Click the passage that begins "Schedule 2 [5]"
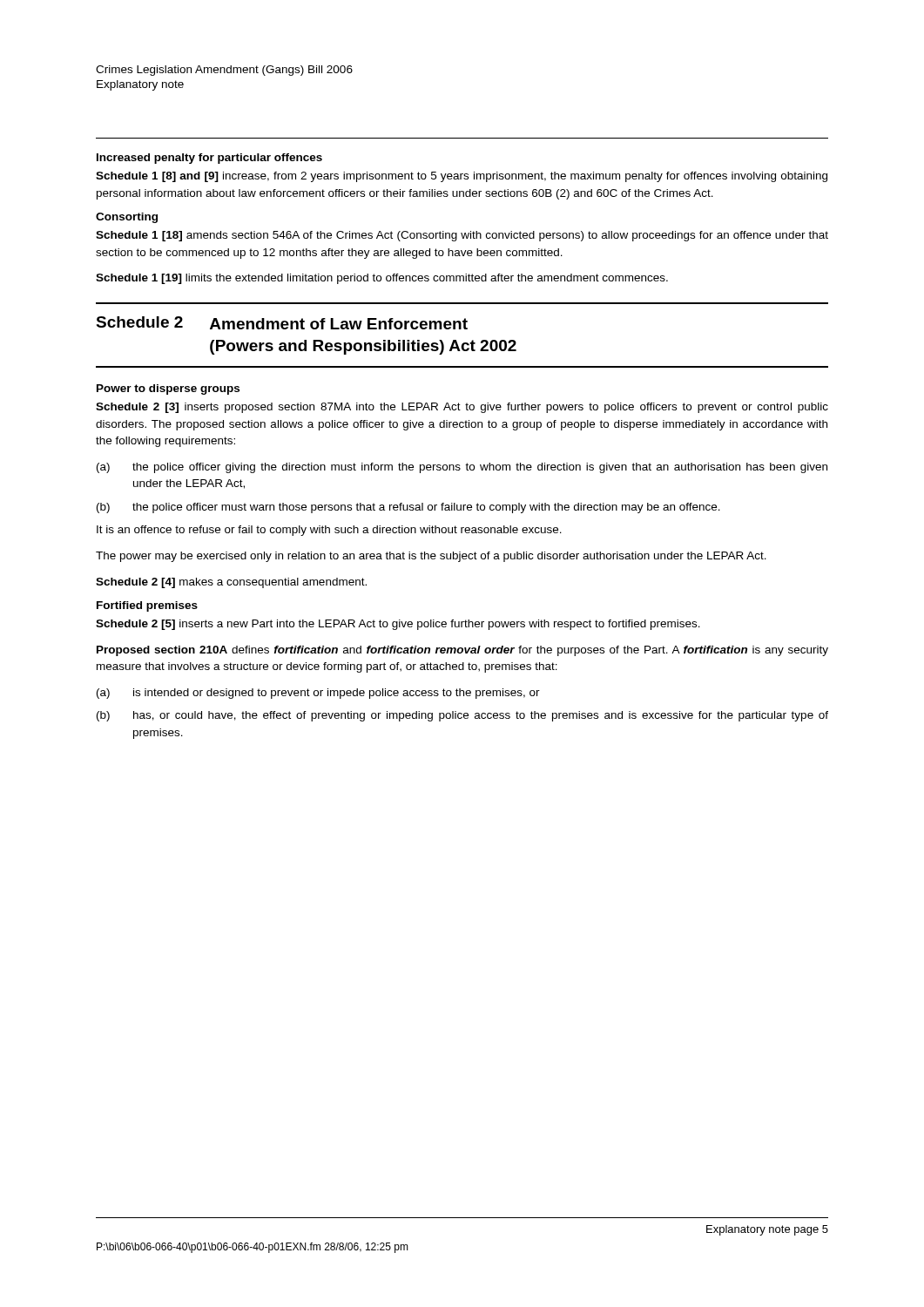Screen dimensions: 1307x924 tap(398, 624)
